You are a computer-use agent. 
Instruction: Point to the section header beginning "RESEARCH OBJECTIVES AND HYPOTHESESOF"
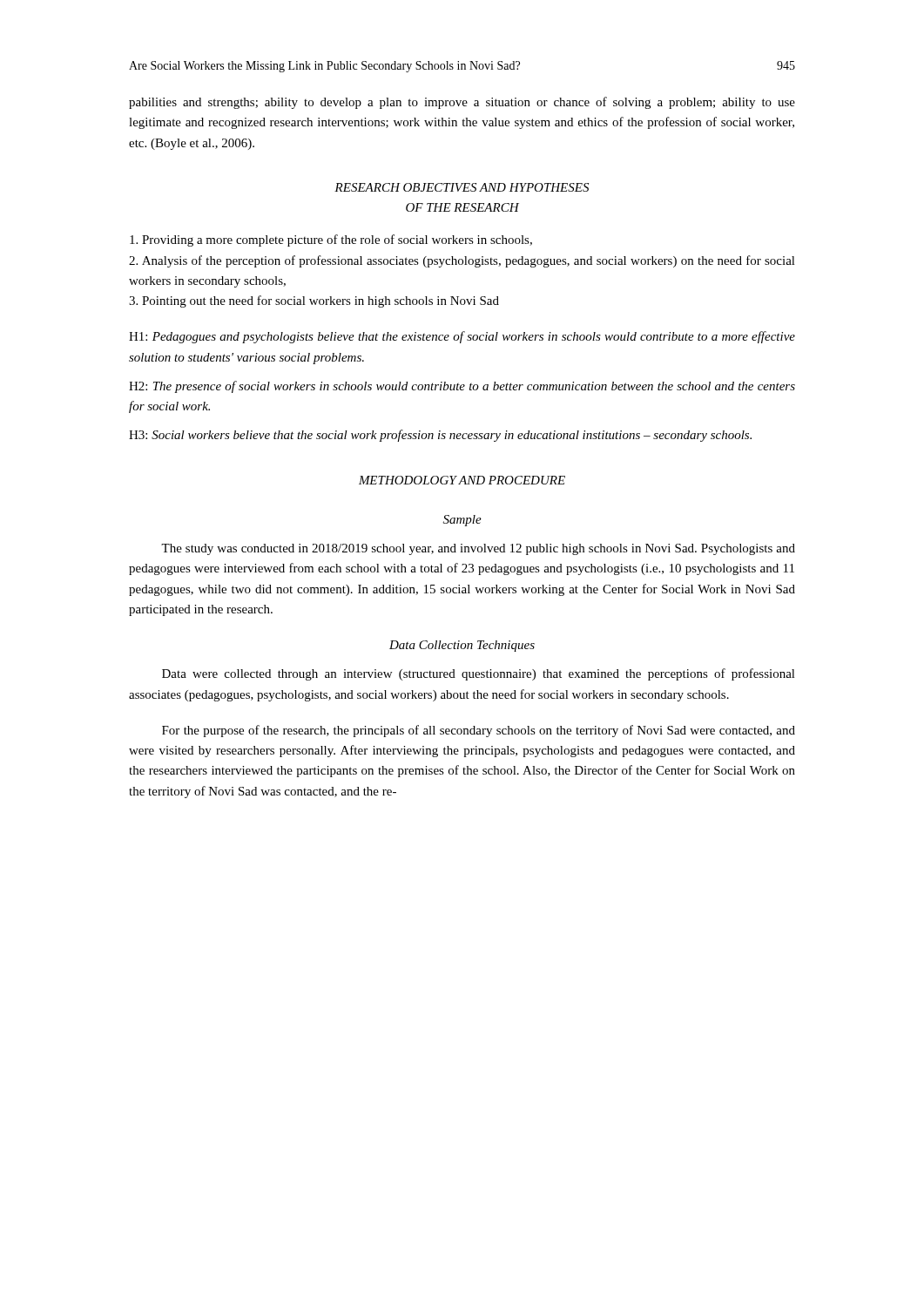462,198
